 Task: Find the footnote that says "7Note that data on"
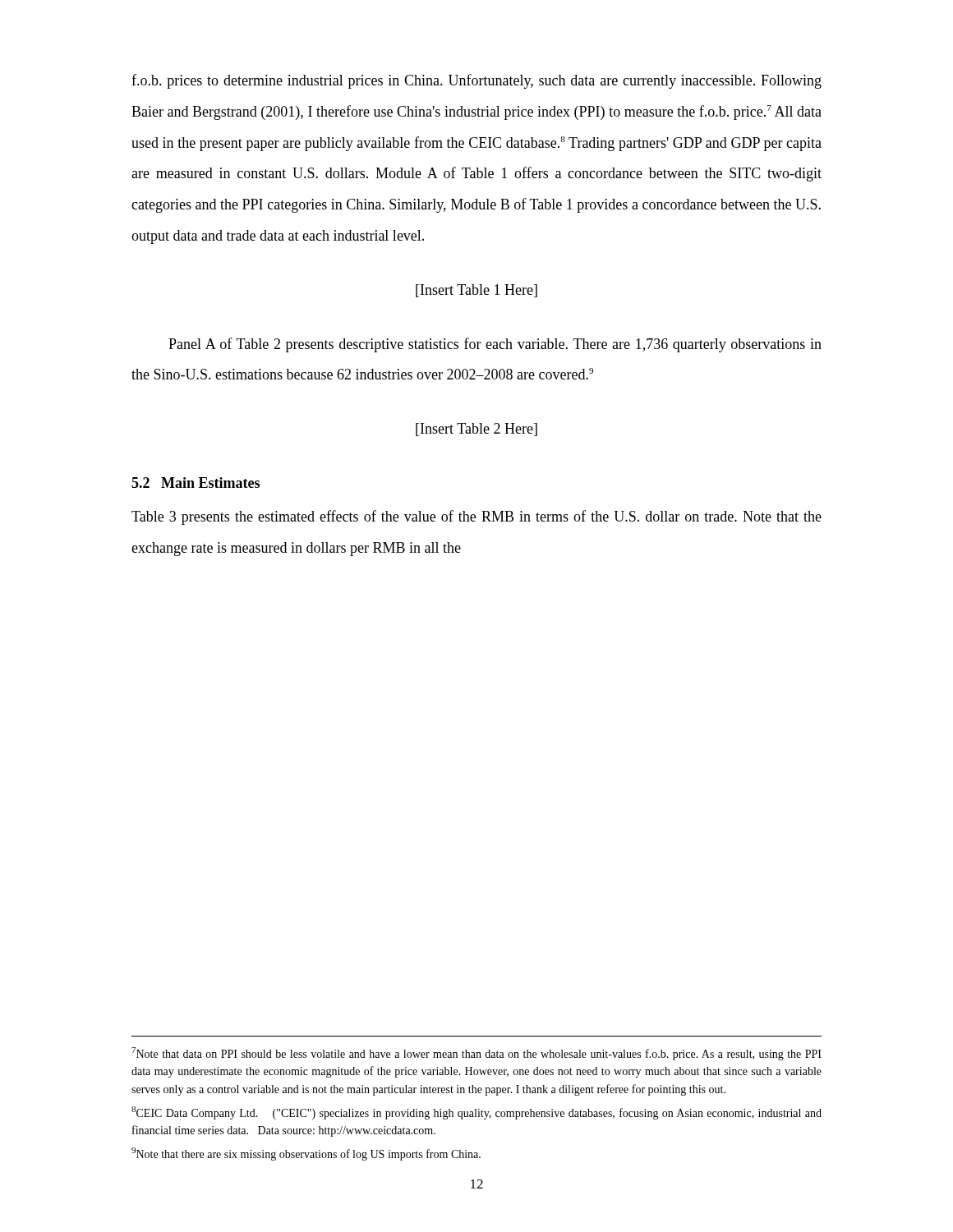476,1070
